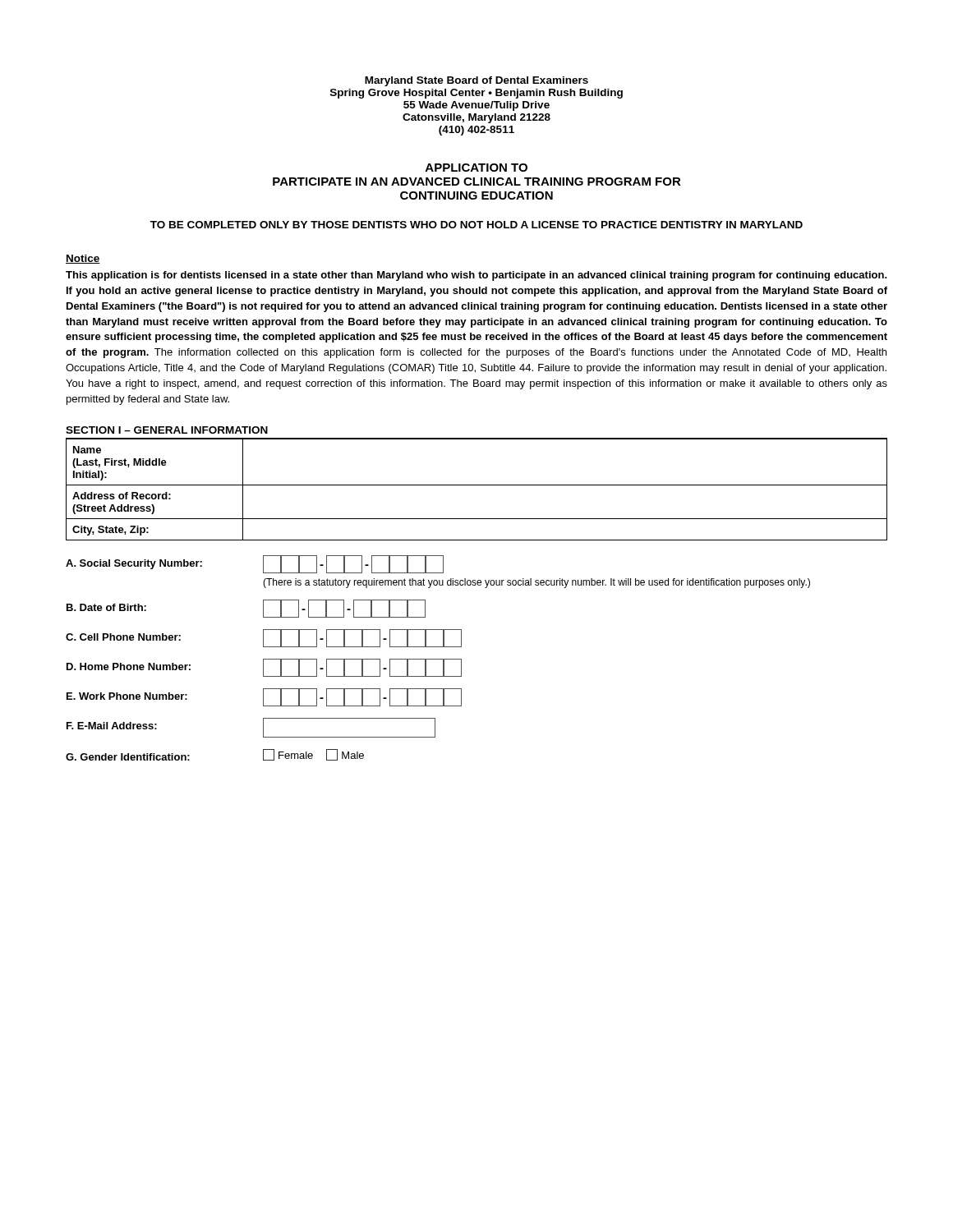Select the block starting "E. Work Phone Number: - -"
The image size is (953, 1232).
[264, 697]
